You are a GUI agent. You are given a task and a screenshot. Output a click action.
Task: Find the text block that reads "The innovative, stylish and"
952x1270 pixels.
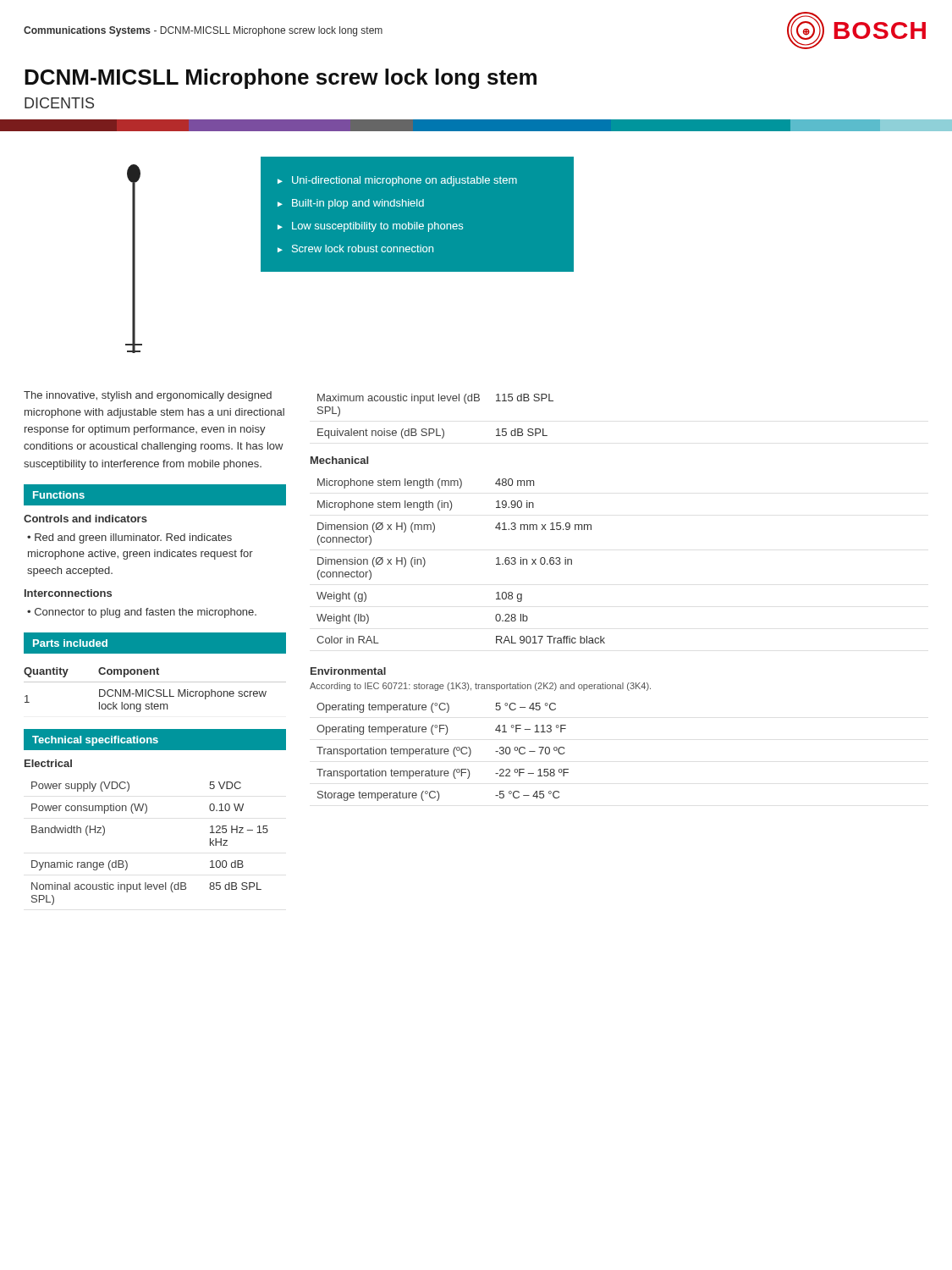[x=154, y=429]
